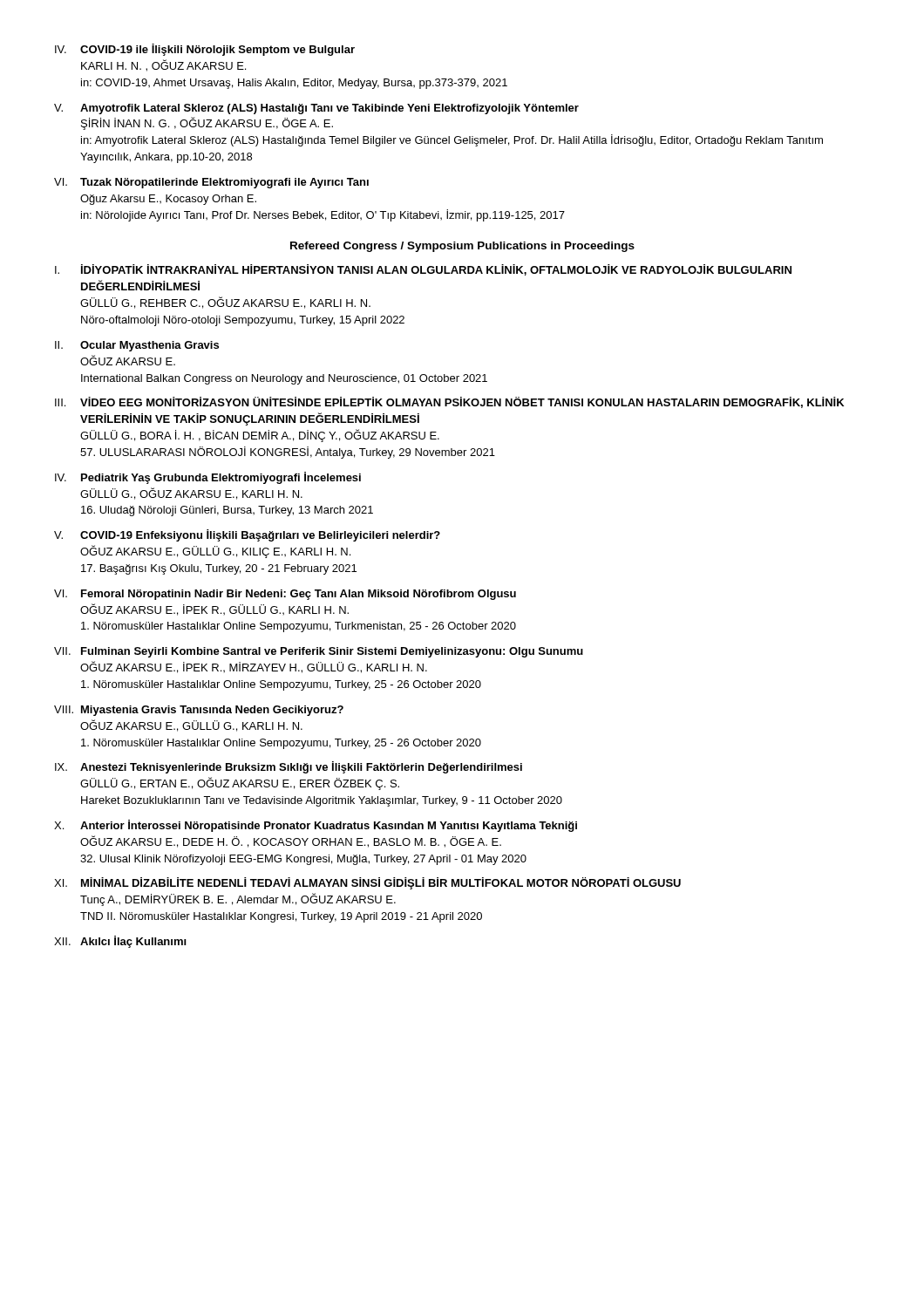924x1308 pixels.
Task: Select the passage starting "V. COVID-19 Enfeksiyonu İlişkili Başağrıları"
Action: 247,535
